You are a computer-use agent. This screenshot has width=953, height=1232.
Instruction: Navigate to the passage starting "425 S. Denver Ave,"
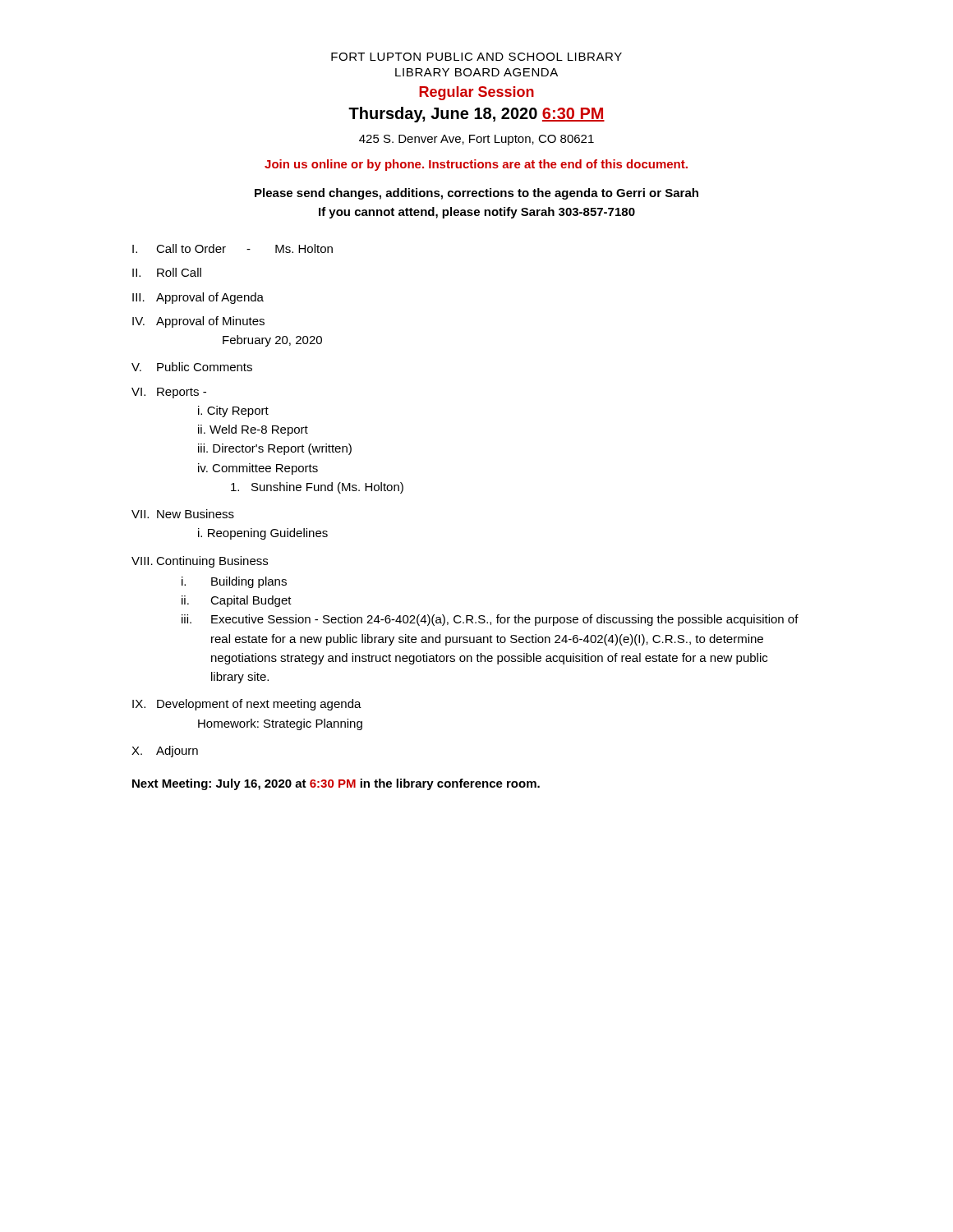click(476, 138)
